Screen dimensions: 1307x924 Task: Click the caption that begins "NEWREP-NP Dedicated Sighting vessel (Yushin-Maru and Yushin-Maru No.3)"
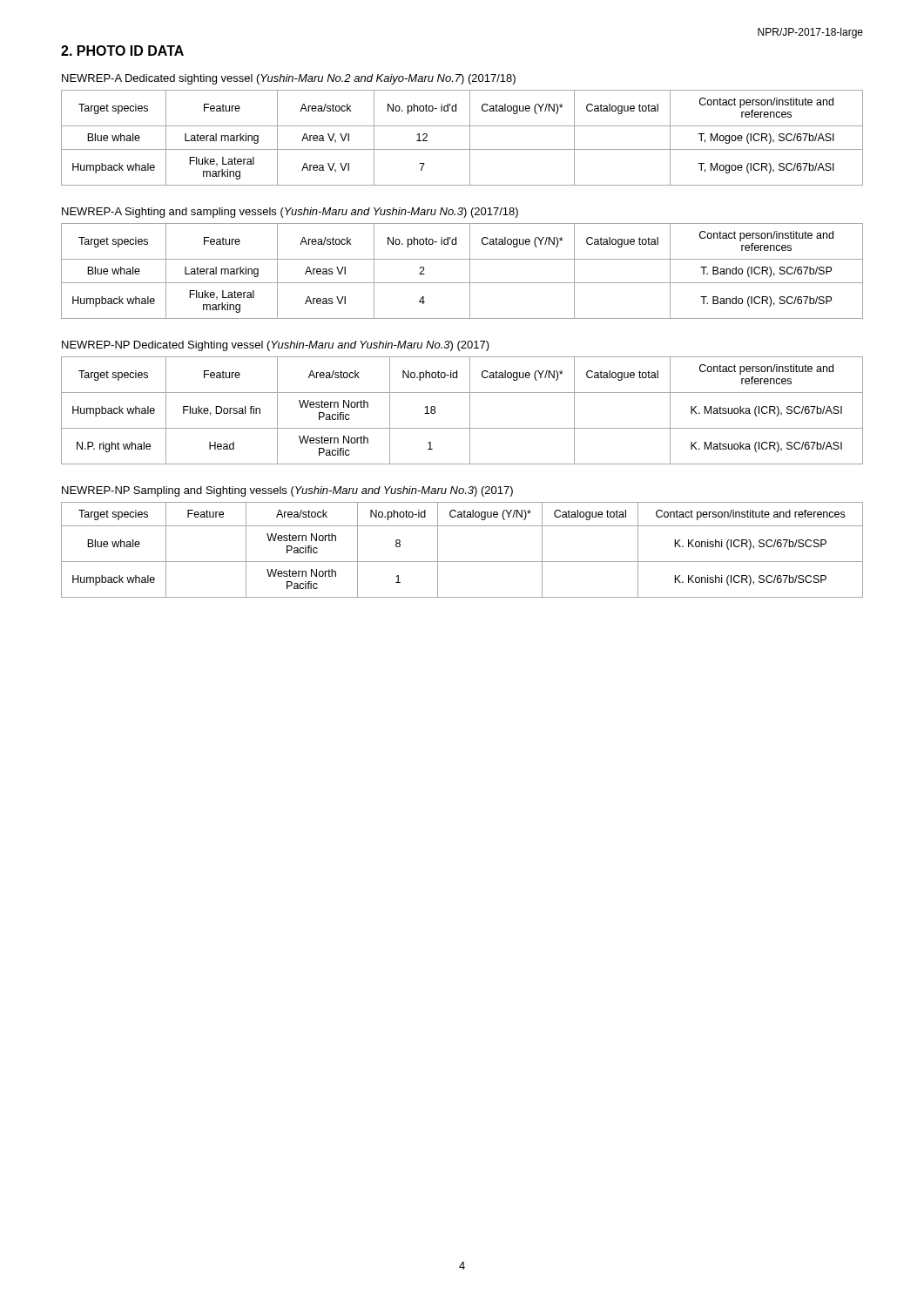(x=275, y=345)
